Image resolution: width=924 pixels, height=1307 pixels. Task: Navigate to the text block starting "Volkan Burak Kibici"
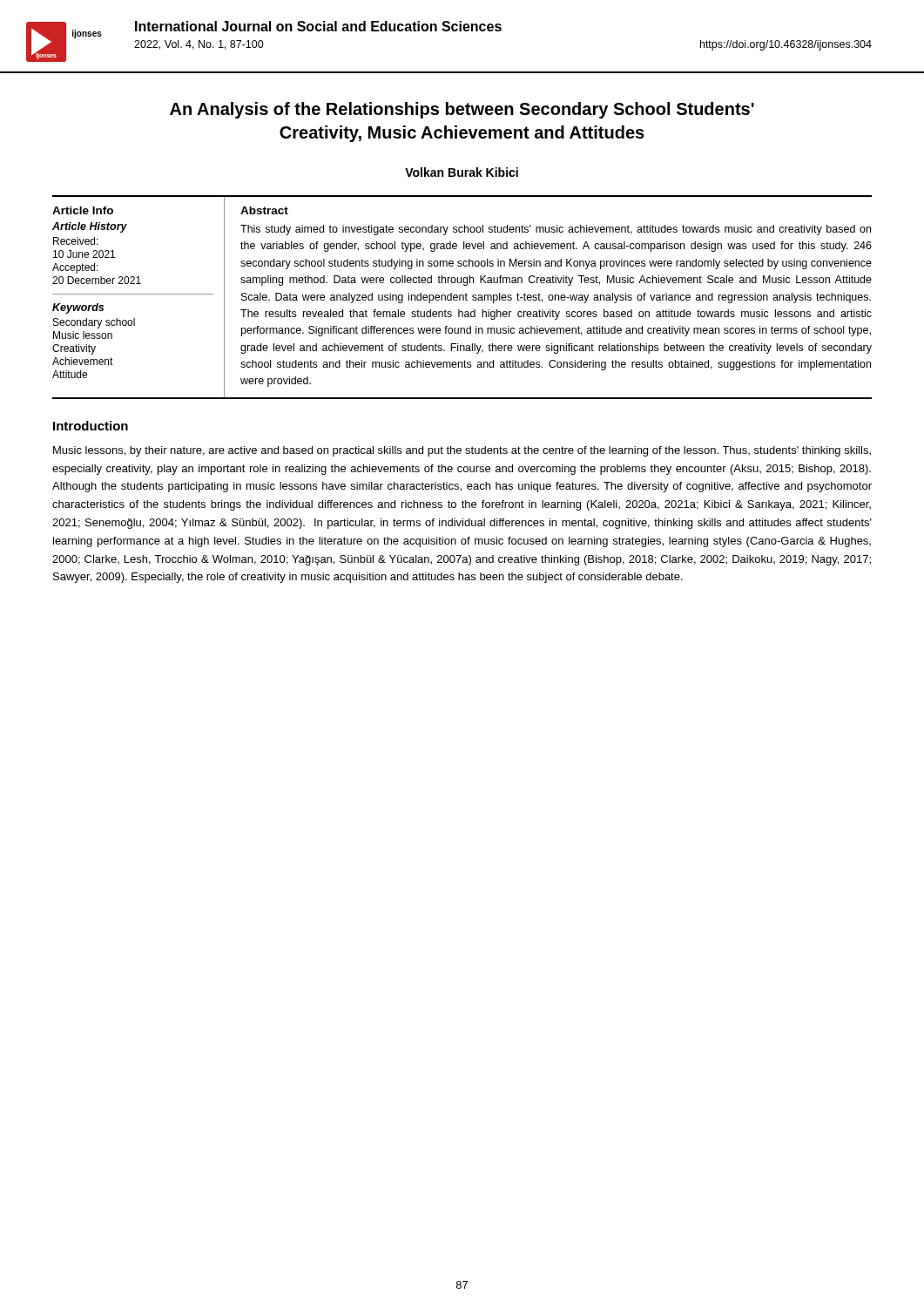pos(462,173)
